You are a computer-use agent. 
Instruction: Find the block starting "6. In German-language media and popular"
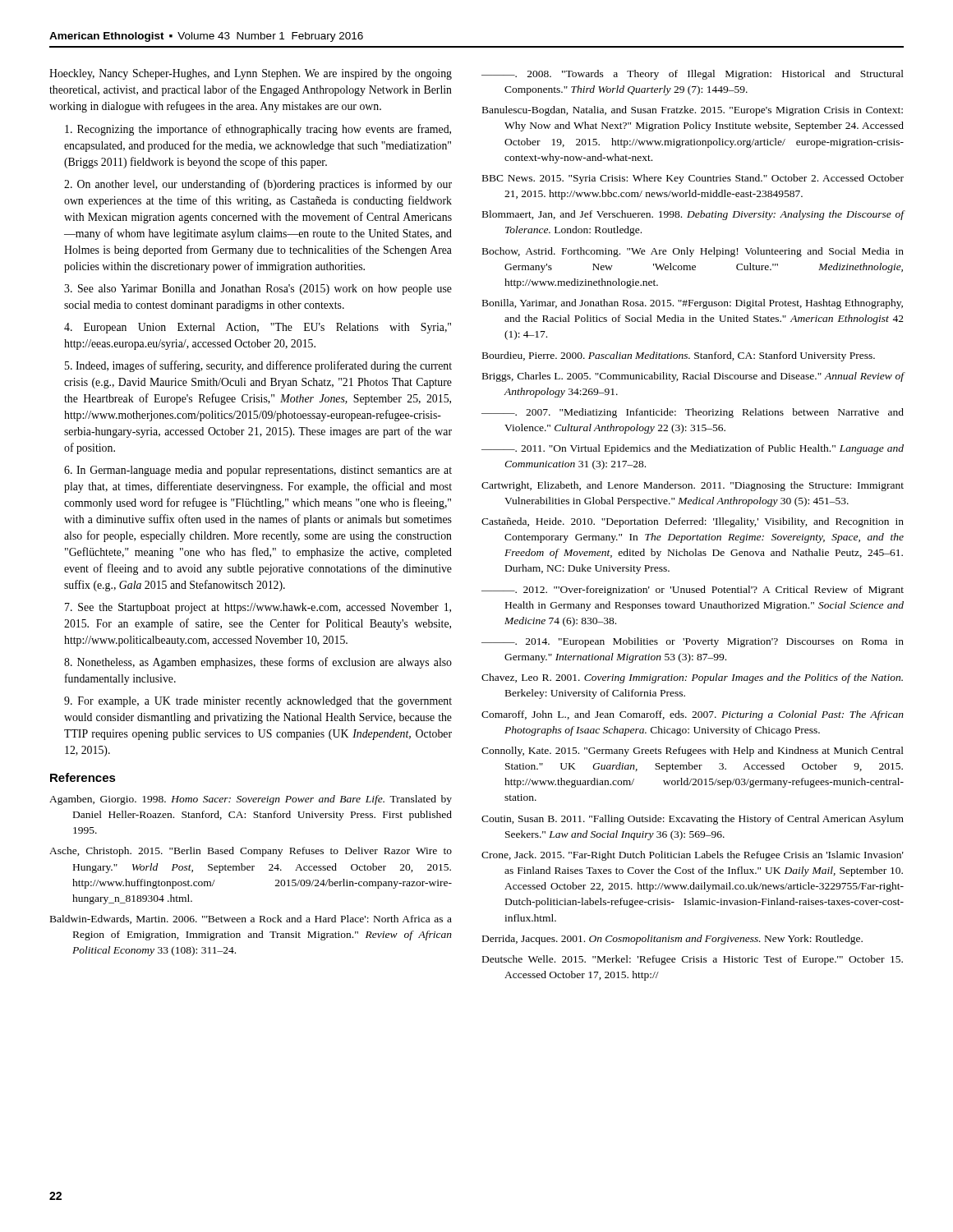pos(258,528)
